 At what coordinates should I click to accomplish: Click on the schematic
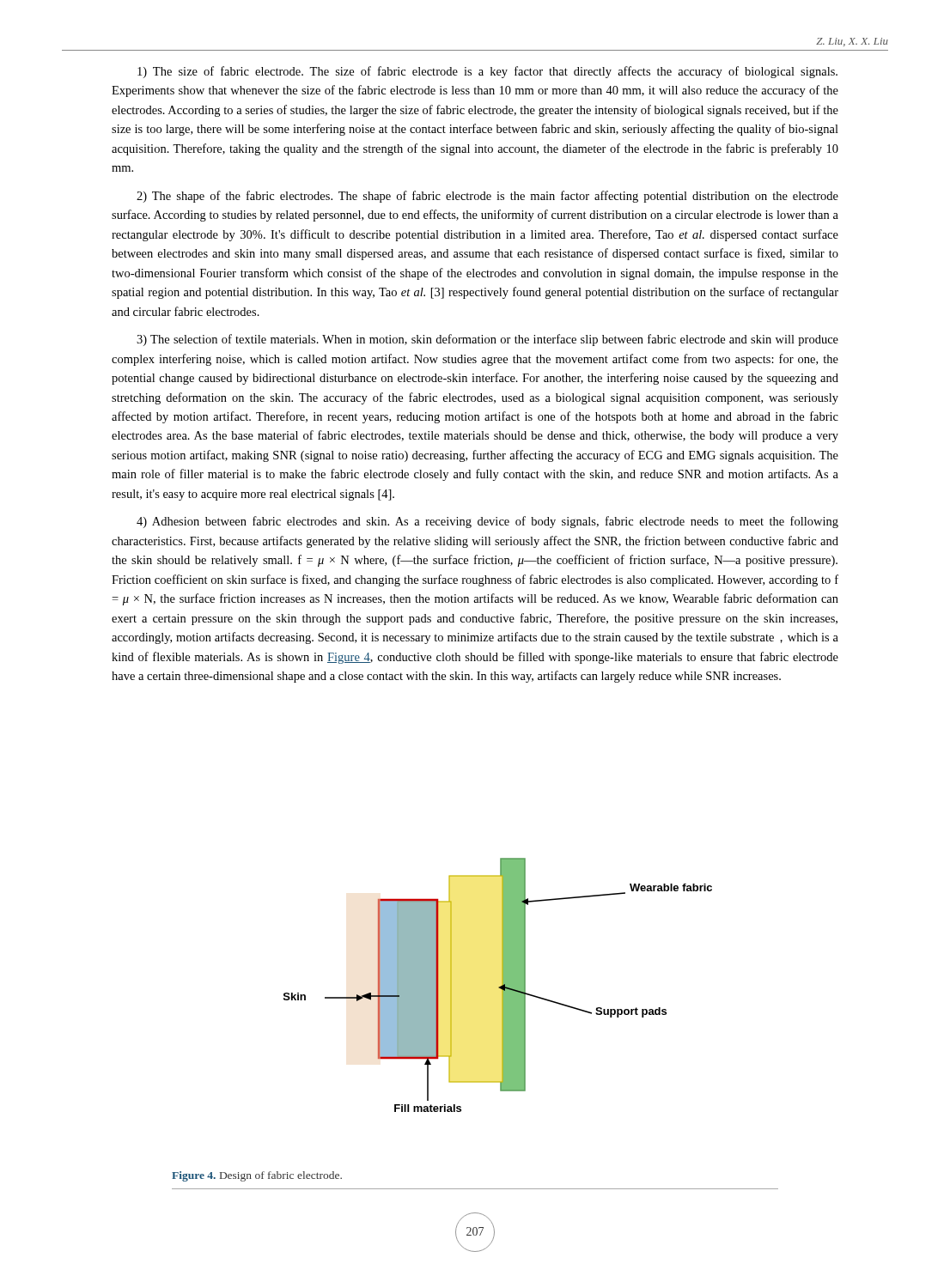point(475,979)
